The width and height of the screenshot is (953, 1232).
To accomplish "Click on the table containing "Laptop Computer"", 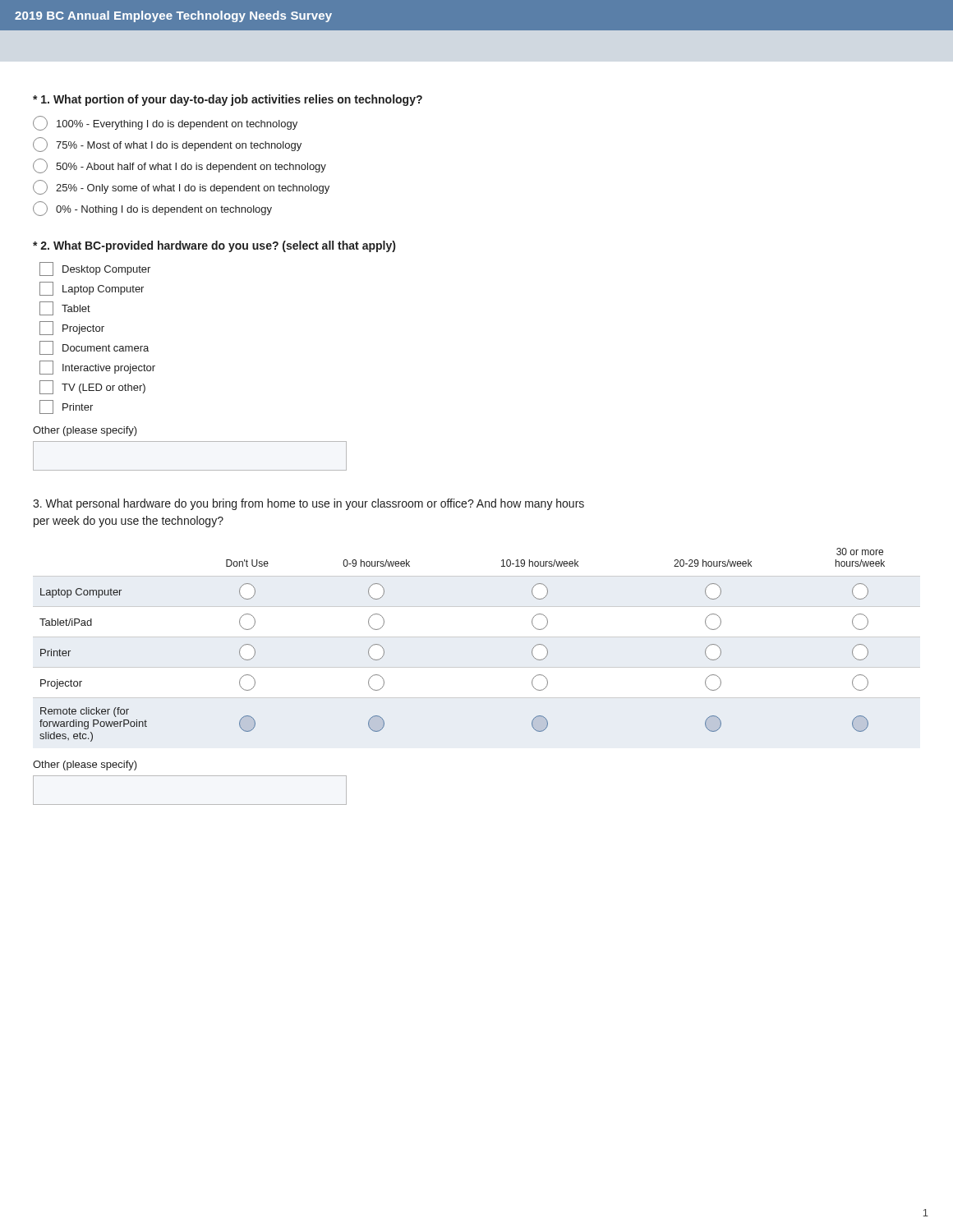I will click(476, 646).
